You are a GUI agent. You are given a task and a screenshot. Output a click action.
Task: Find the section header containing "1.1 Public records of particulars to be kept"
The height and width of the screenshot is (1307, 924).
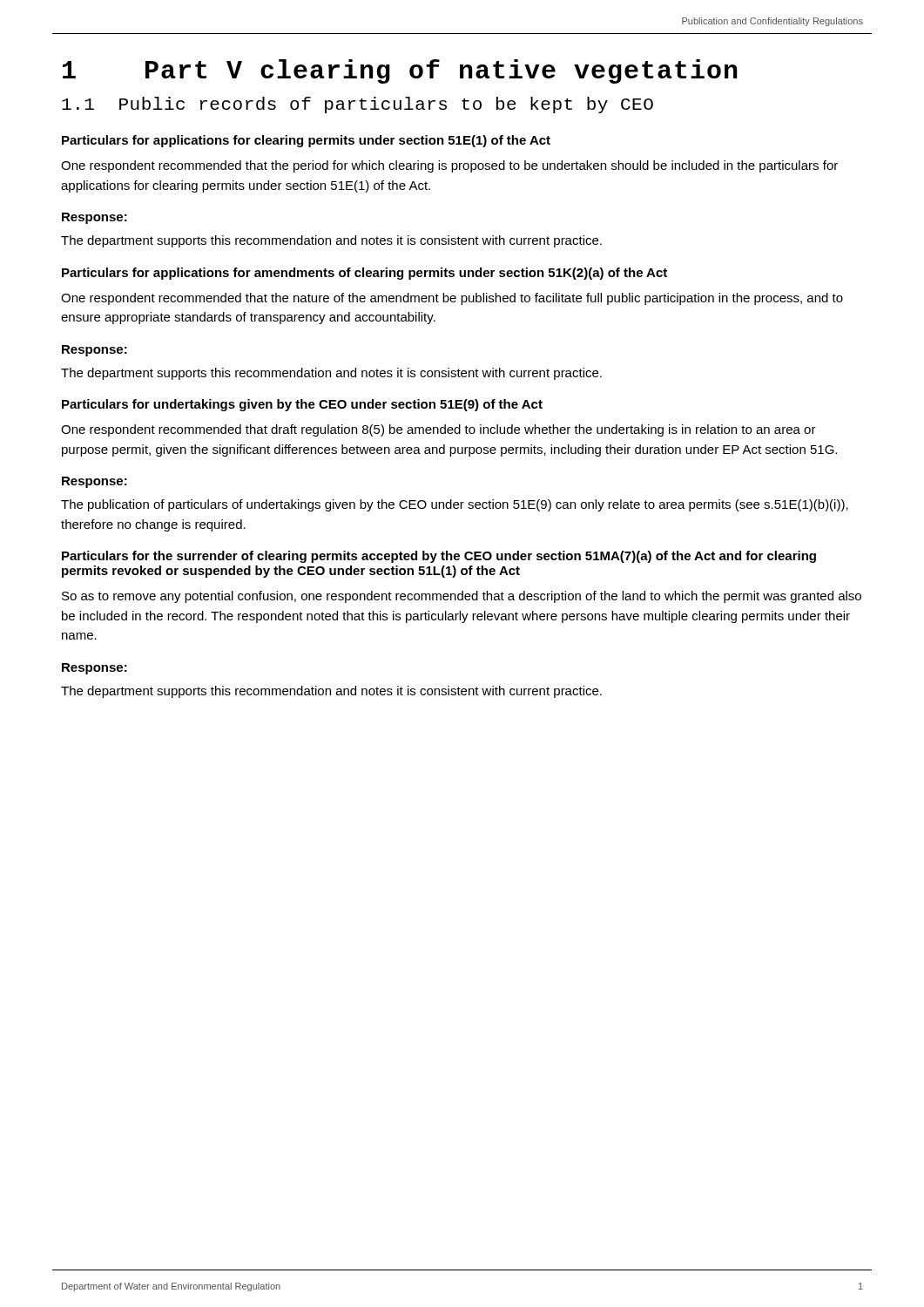point(462,105)
